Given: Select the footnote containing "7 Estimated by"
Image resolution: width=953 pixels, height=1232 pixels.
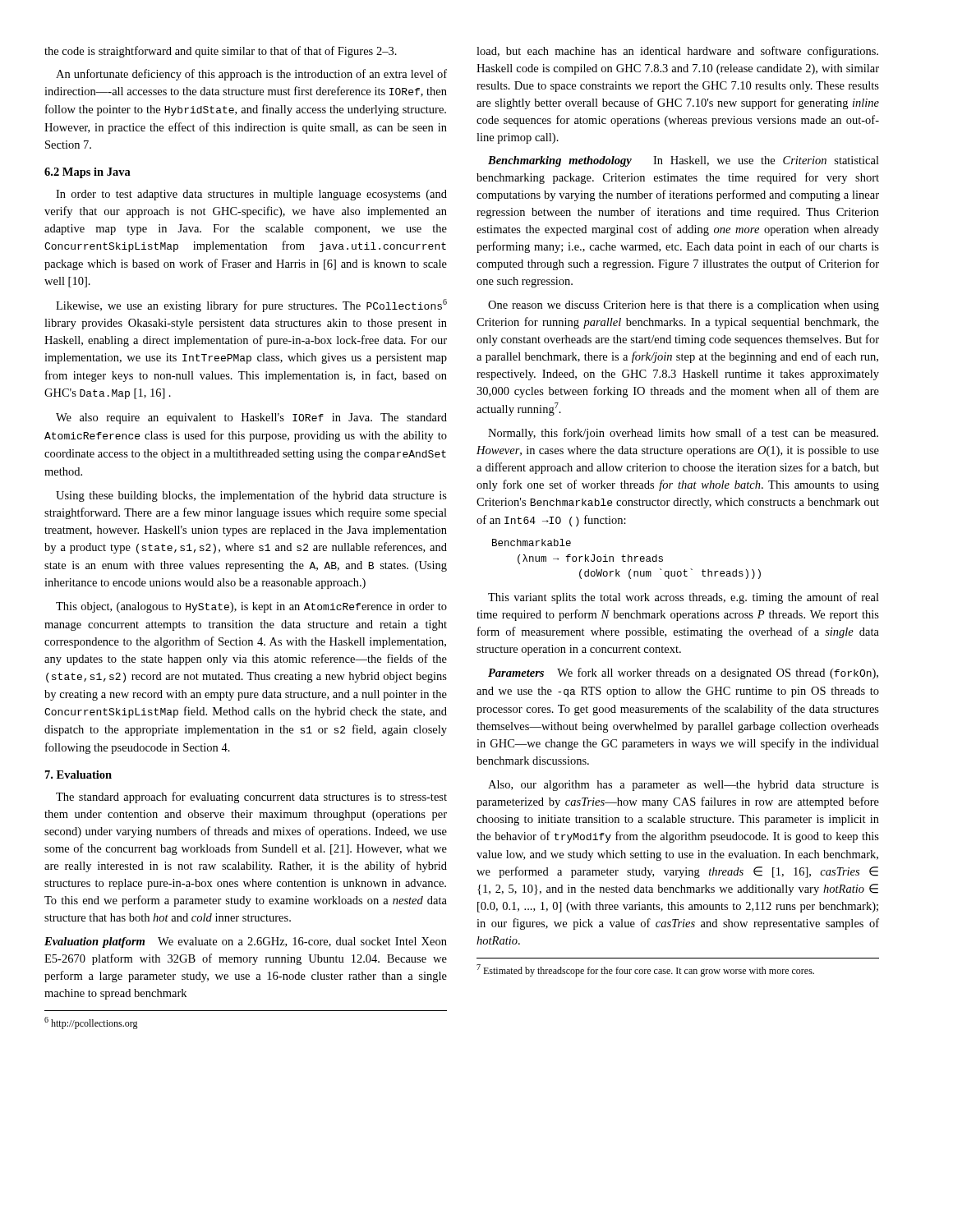Looking at the screenshot, I should point(678,968).
